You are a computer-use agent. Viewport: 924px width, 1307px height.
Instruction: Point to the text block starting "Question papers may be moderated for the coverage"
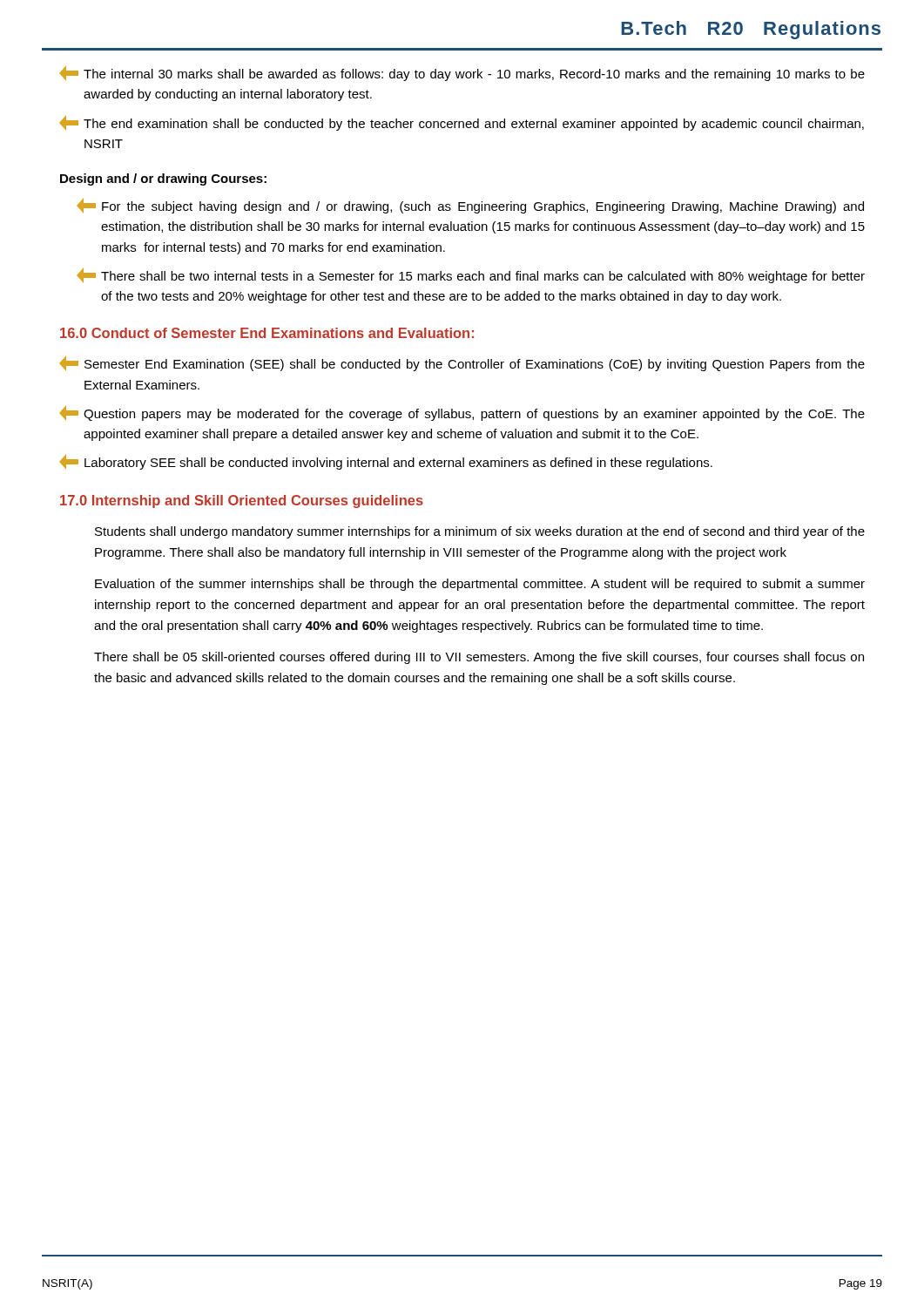462,424
